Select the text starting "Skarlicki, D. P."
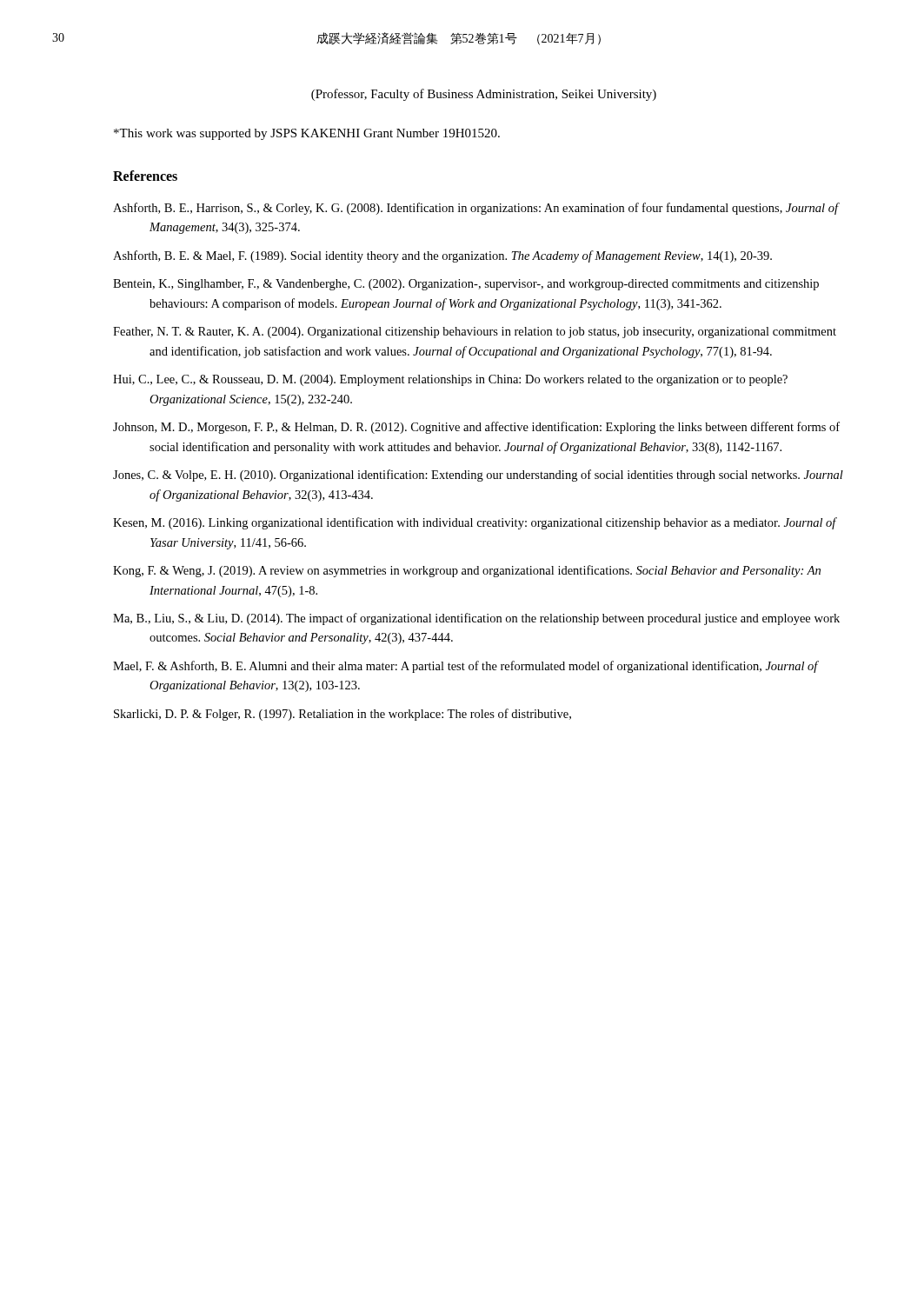Image resolution: width=924 pixels, height=1304 pixels. click(x=342, y=714)
